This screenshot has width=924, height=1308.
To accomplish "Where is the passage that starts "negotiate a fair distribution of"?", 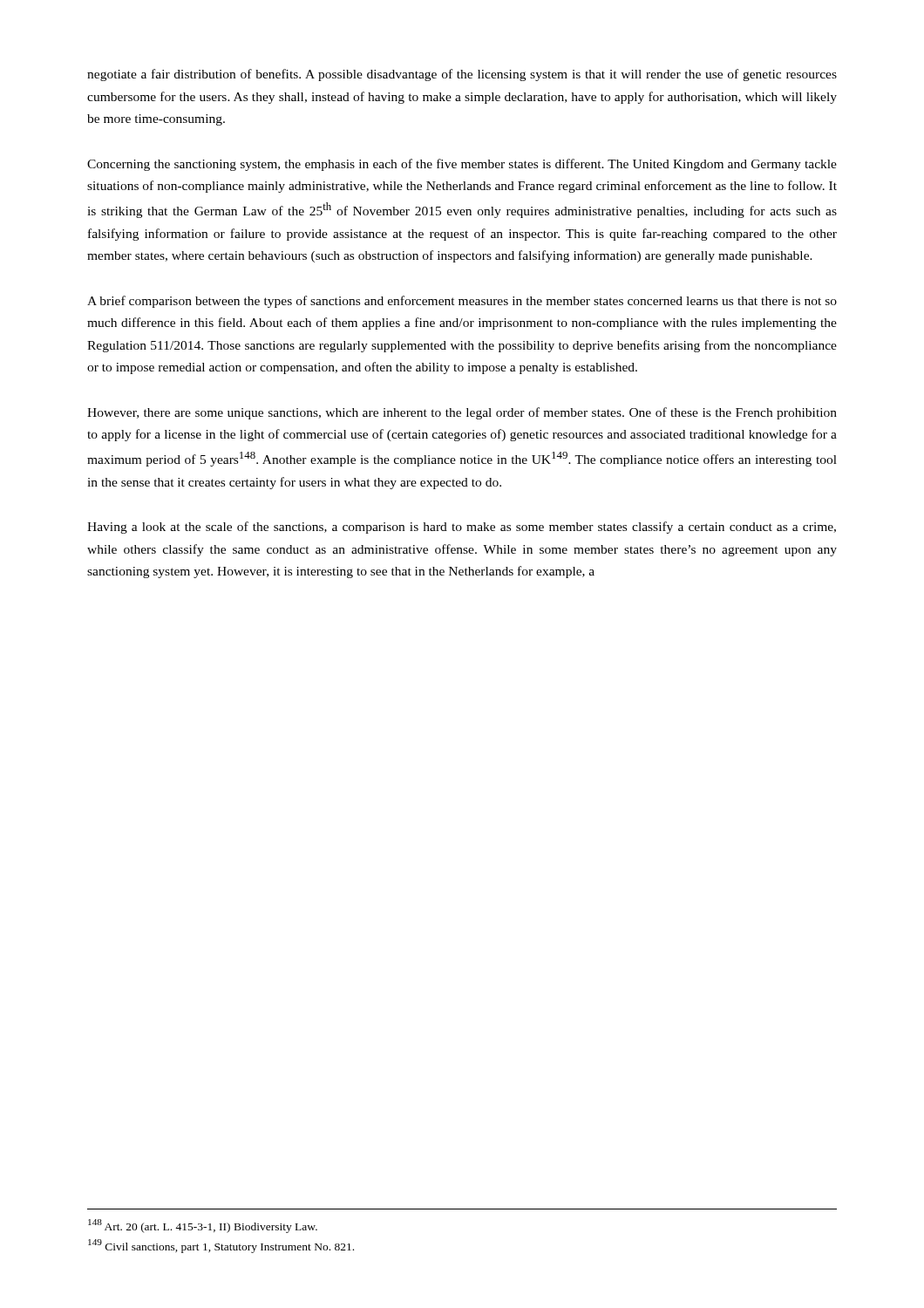I will (462, 96).
